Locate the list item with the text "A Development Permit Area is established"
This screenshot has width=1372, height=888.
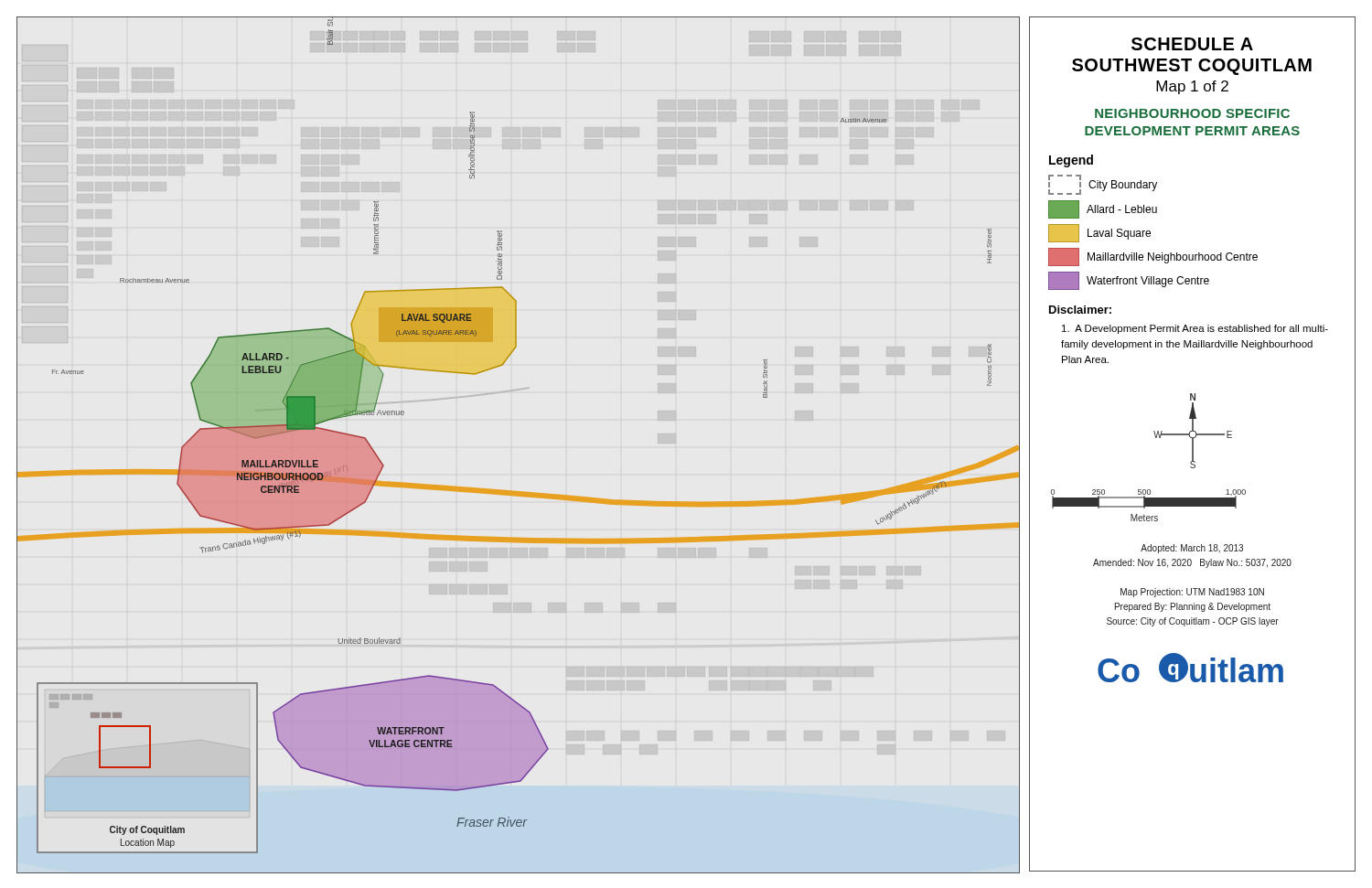[1195, 344]
